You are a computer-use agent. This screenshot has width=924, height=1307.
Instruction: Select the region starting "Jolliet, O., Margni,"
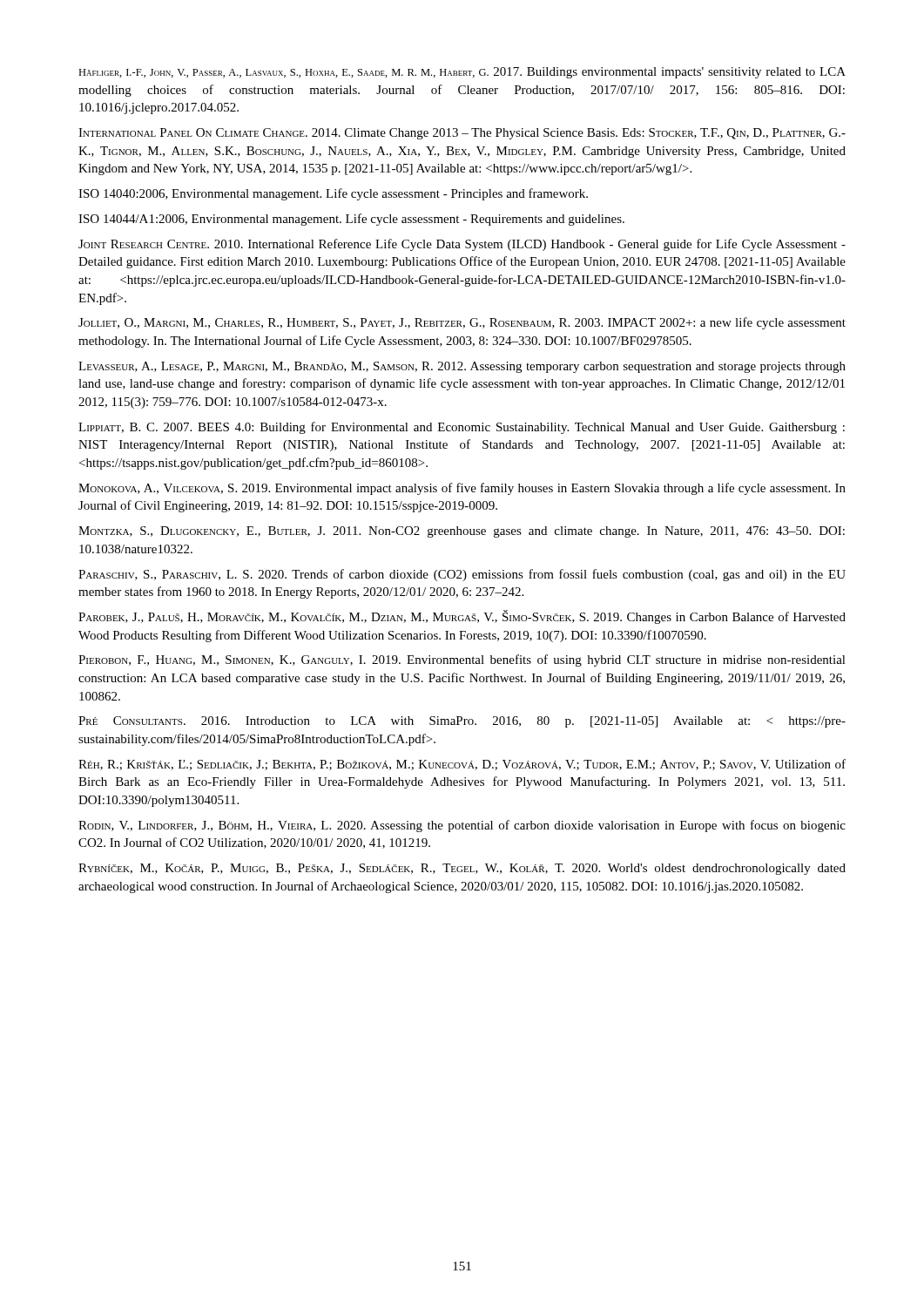(x=462, y=332)
